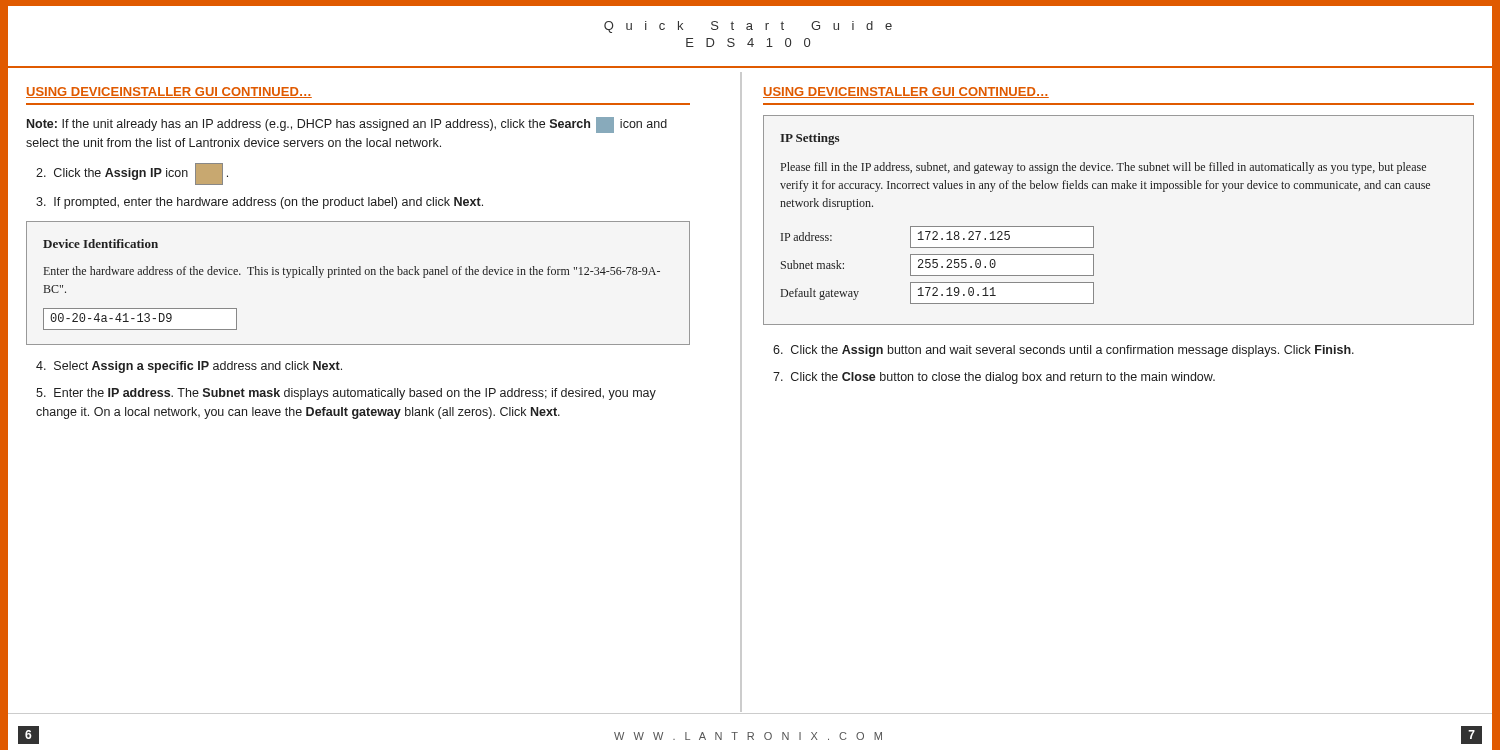The width and height of the screenshot is (1500, 750).
Task: Select the text block starting "6. Click the Assign"
Action: (x=1064, y=350)
